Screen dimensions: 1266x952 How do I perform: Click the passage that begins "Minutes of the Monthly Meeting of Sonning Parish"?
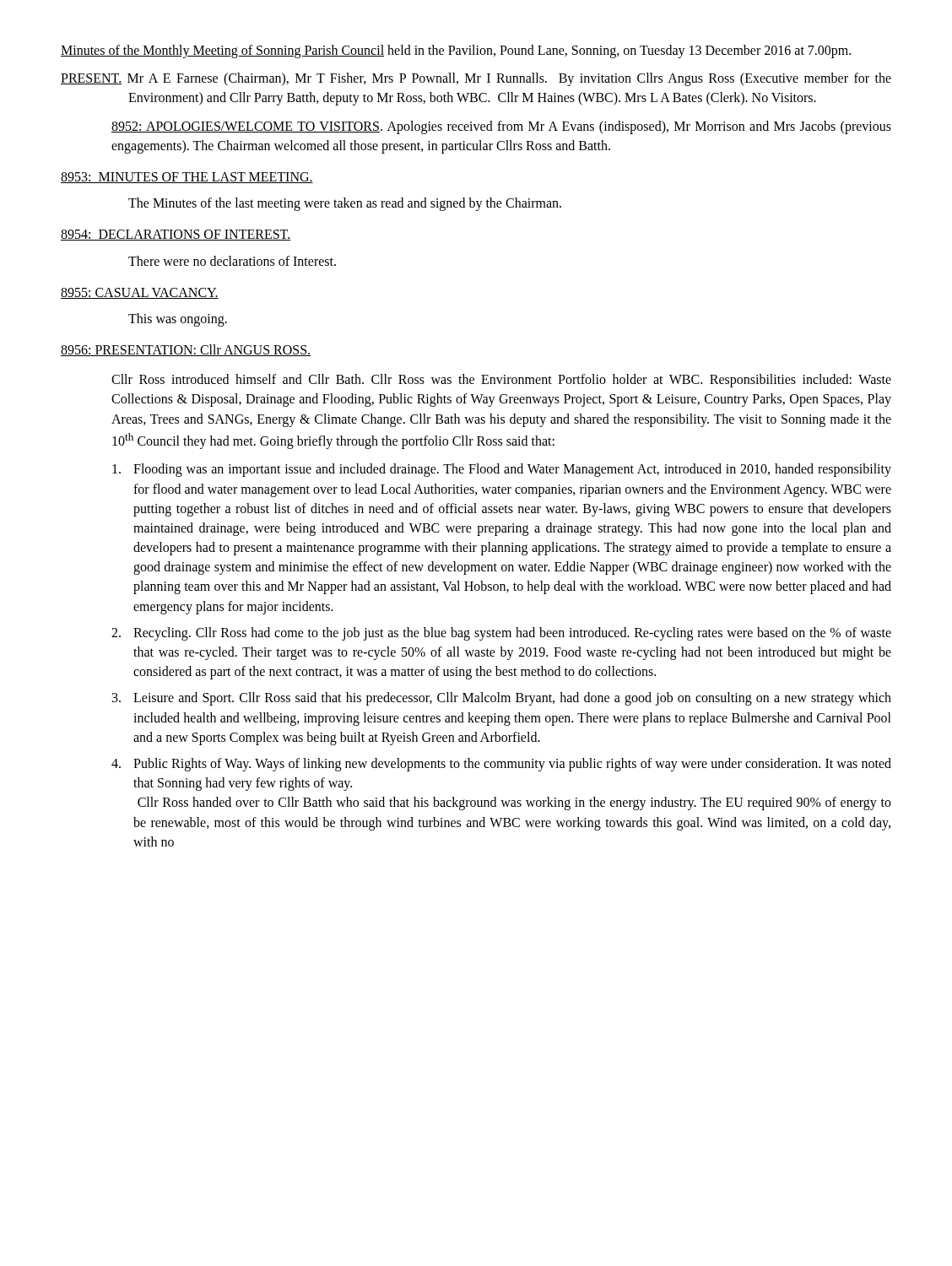tap(476, 50)
